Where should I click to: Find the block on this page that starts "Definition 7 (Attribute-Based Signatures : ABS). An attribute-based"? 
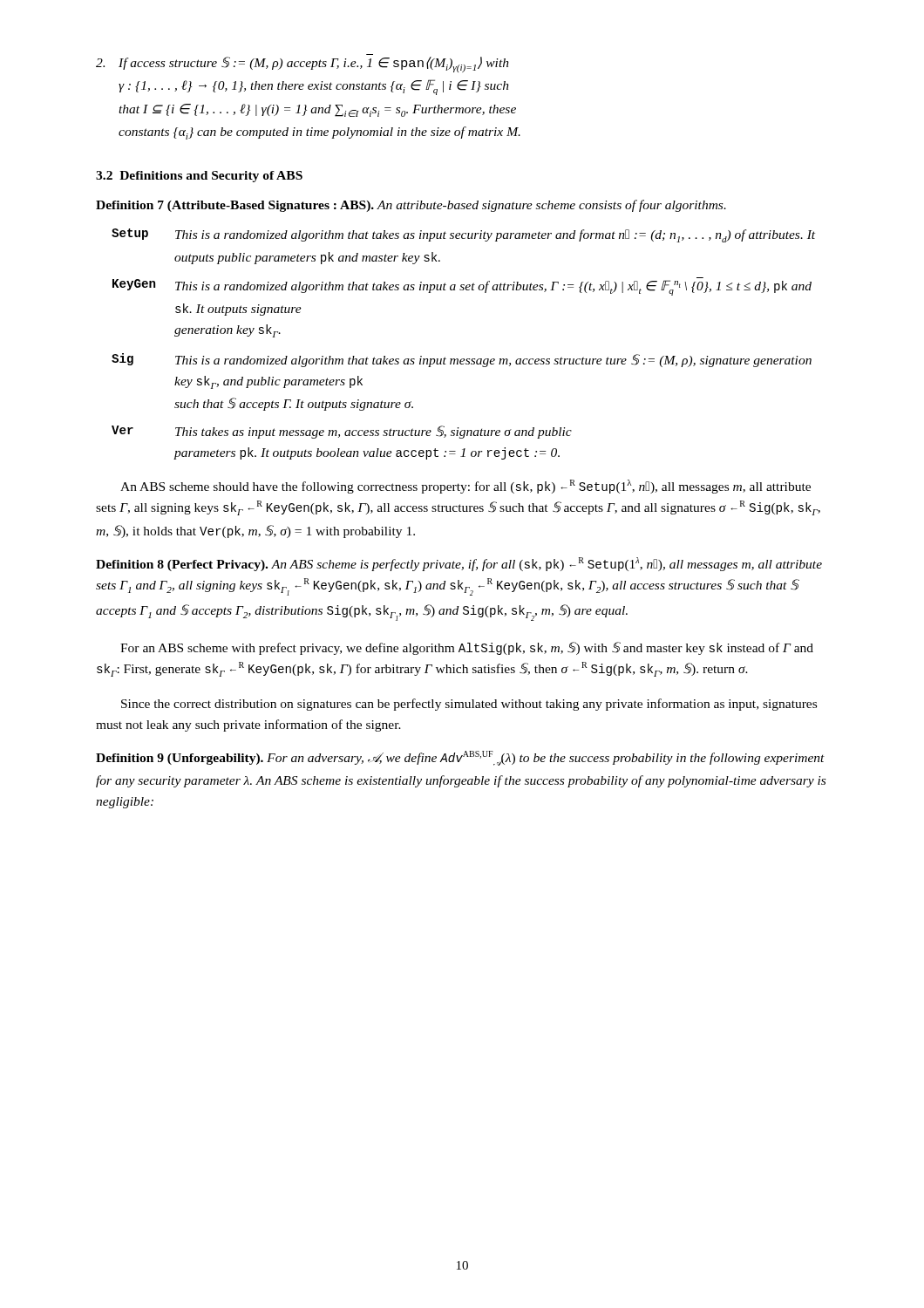(x=411, y=204)
